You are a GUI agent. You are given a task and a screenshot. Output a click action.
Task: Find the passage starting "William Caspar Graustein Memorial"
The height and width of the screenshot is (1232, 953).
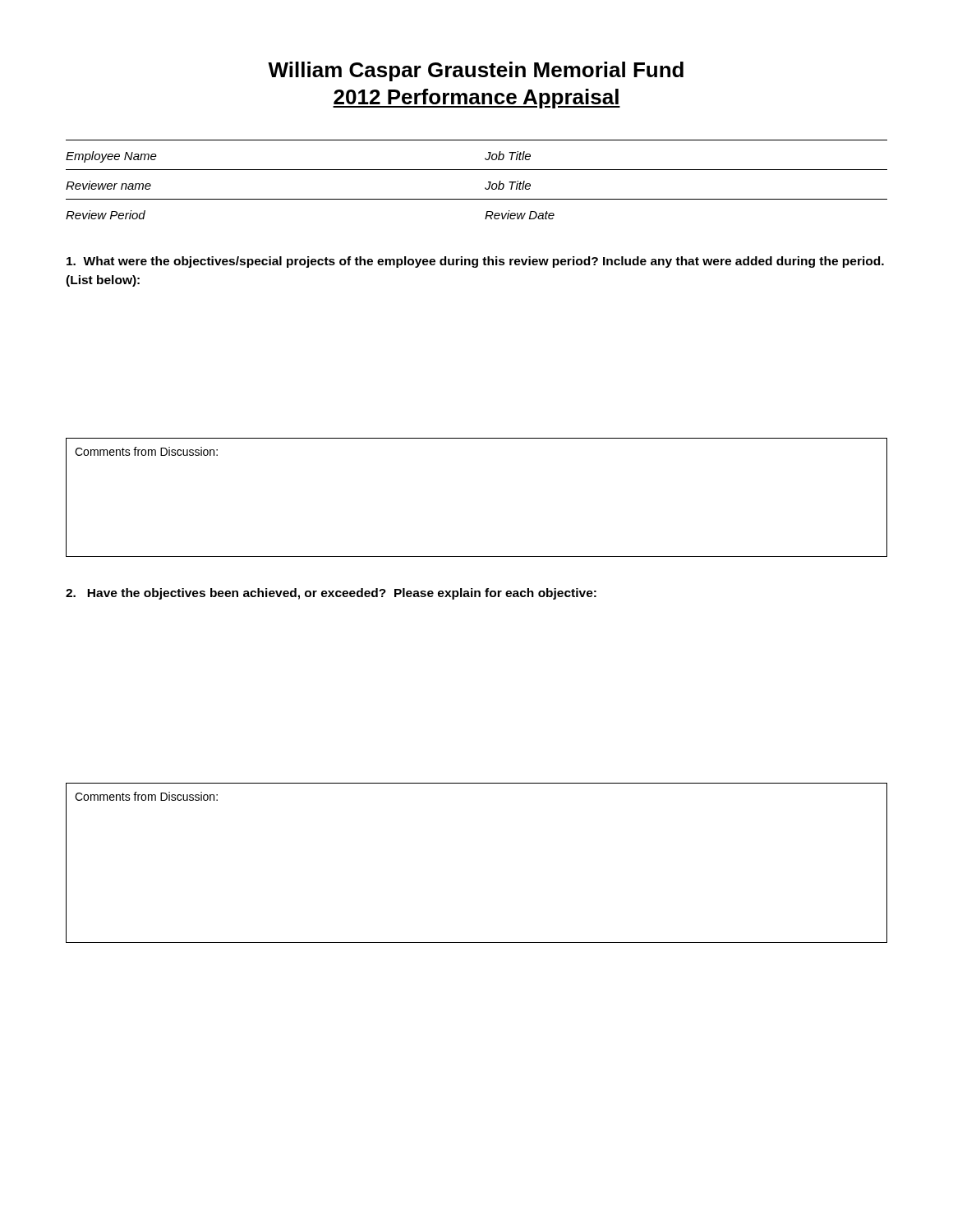476,84
